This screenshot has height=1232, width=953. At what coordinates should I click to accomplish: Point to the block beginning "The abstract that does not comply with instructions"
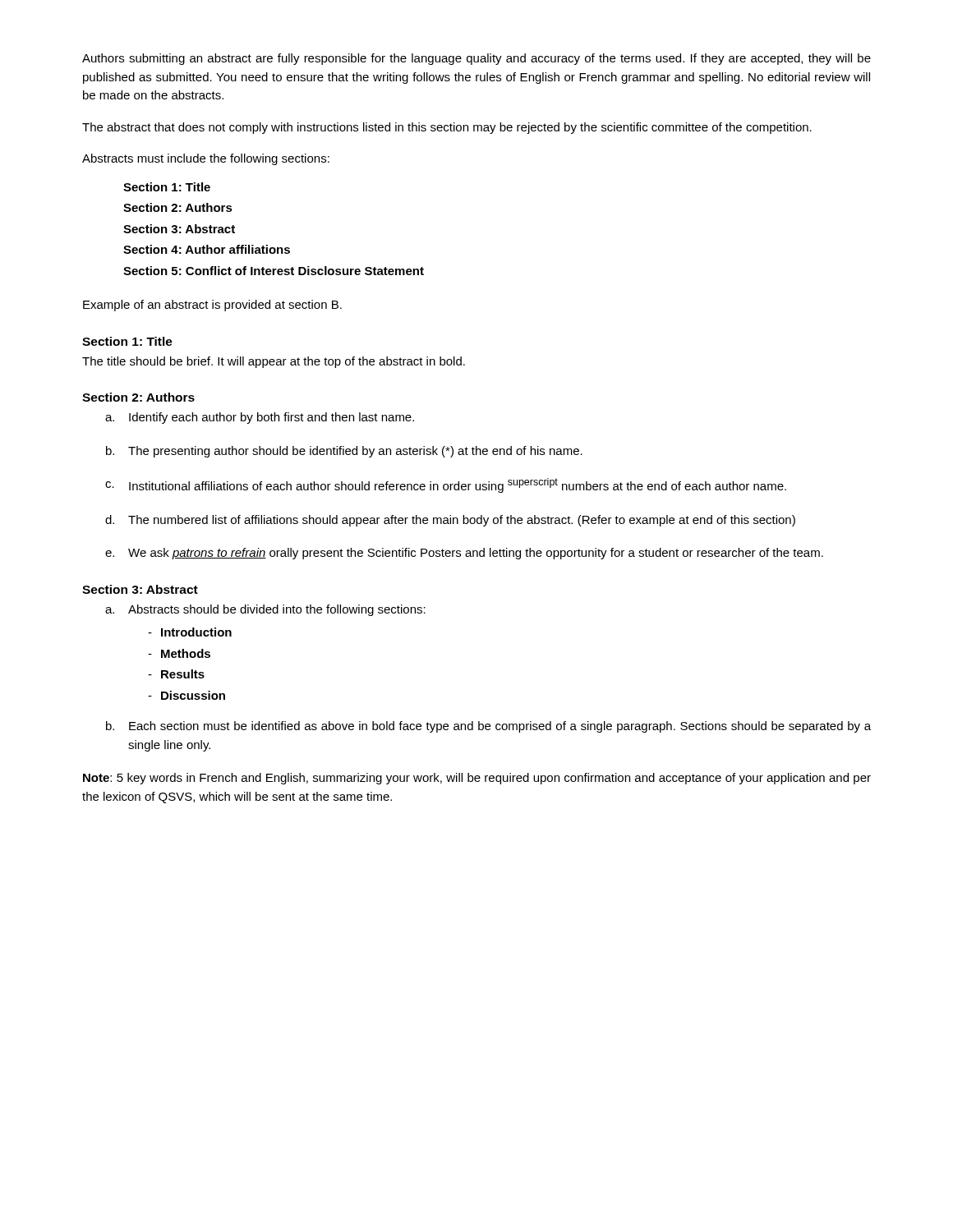(447, 126)
